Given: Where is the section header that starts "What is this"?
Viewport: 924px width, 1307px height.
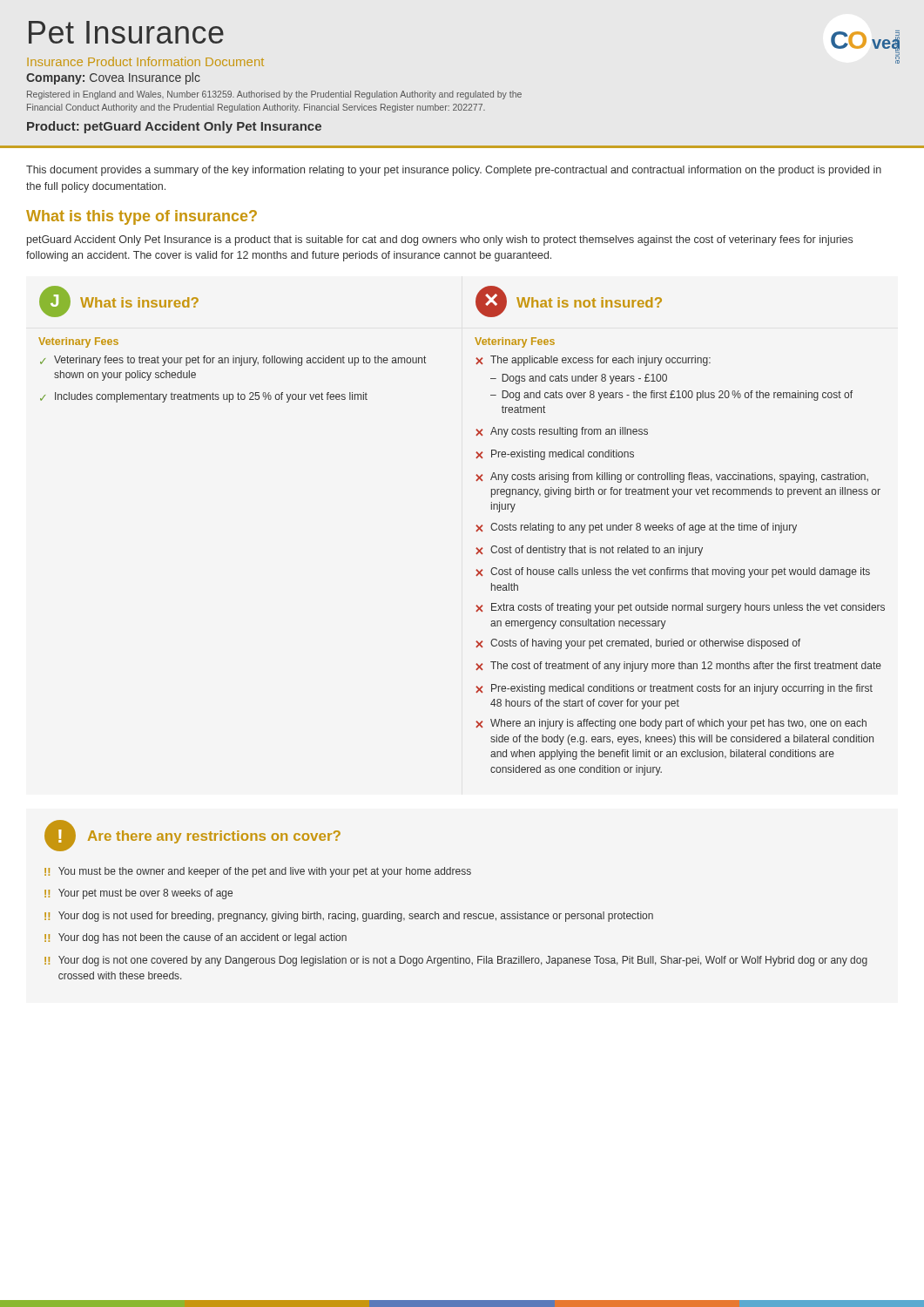Looking at the screenshot, I should (x=142, y=216).
